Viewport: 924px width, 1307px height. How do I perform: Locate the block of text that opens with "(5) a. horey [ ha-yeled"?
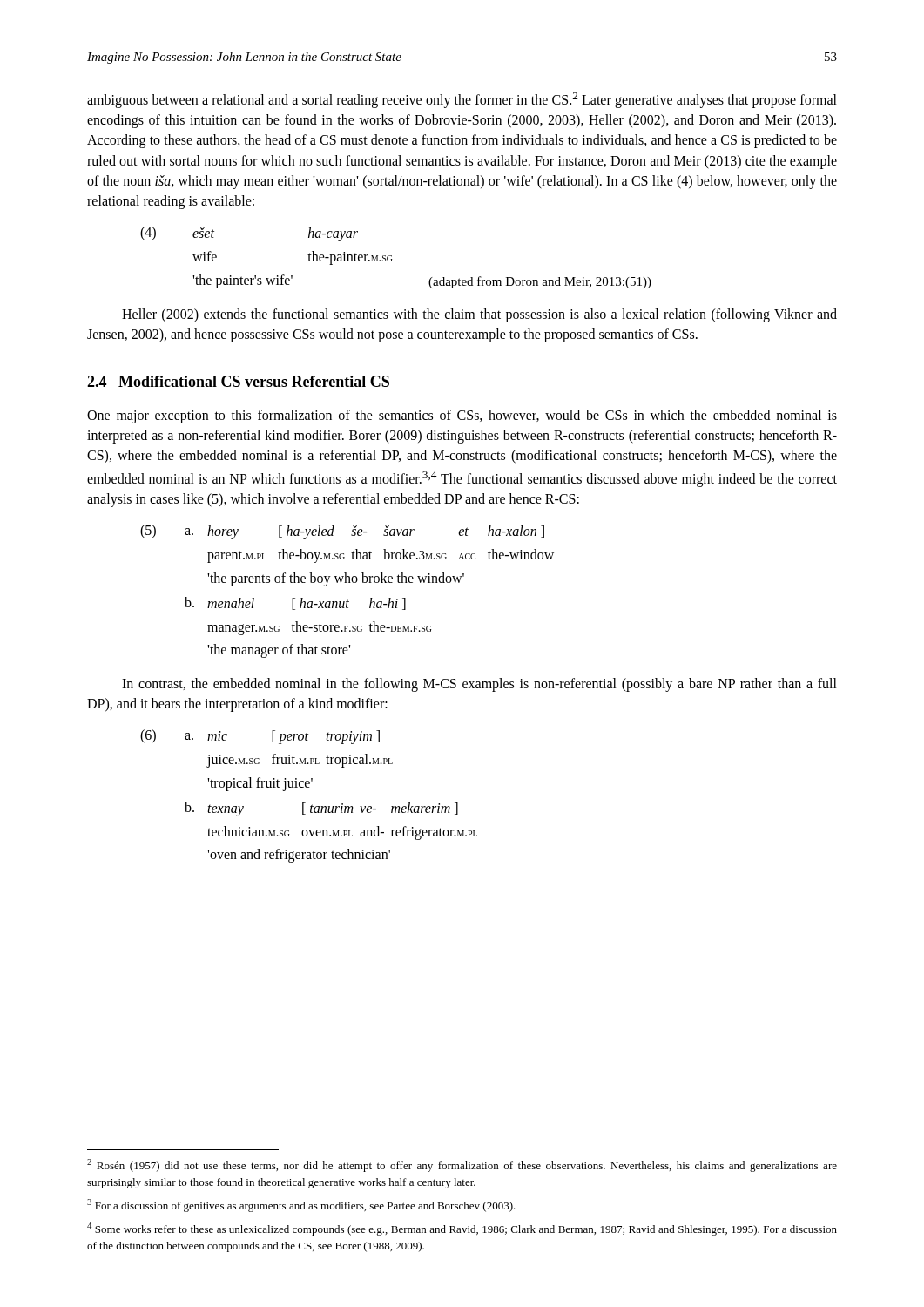[350, 591]
